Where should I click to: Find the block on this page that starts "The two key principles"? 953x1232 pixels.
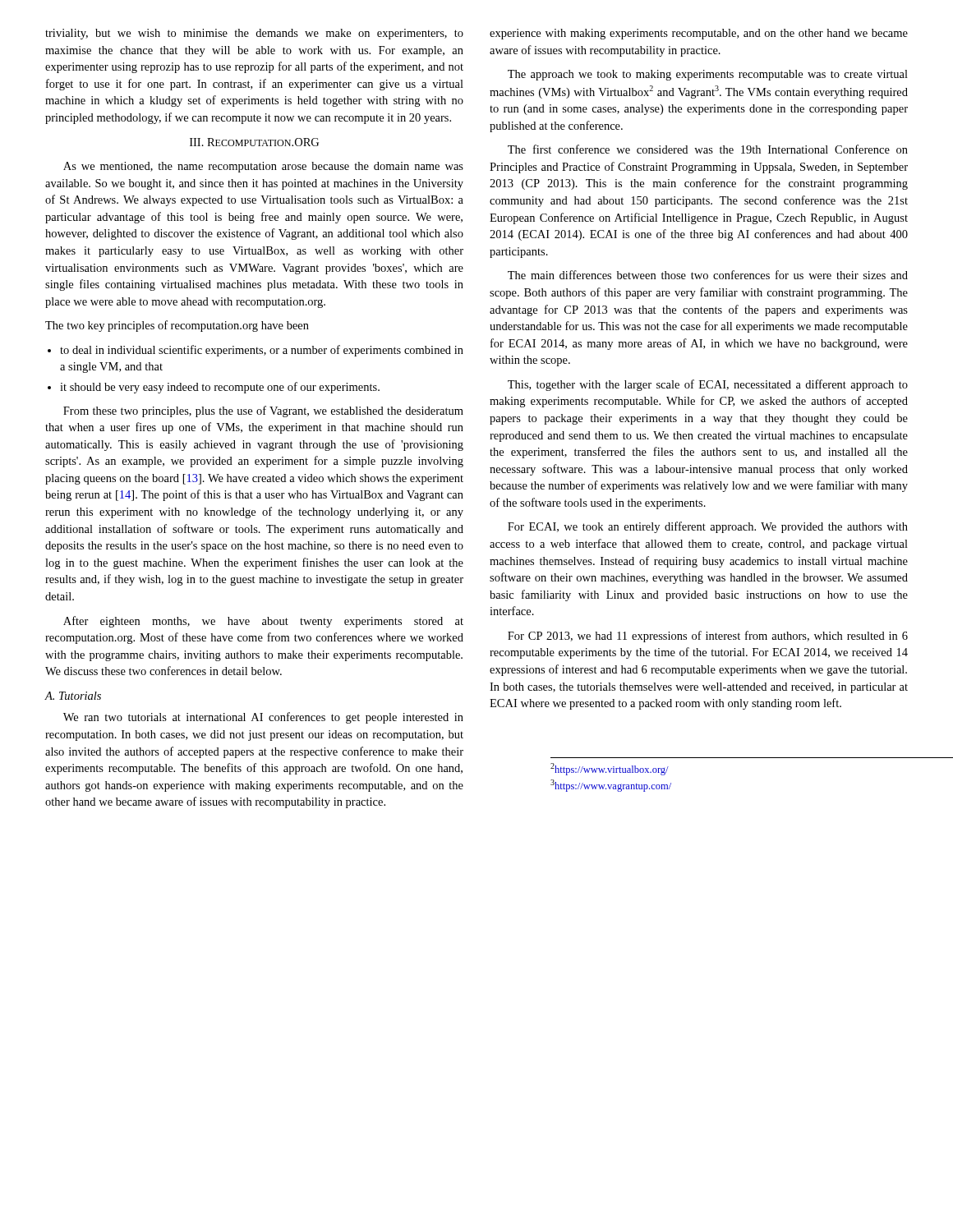coord(254,326)
